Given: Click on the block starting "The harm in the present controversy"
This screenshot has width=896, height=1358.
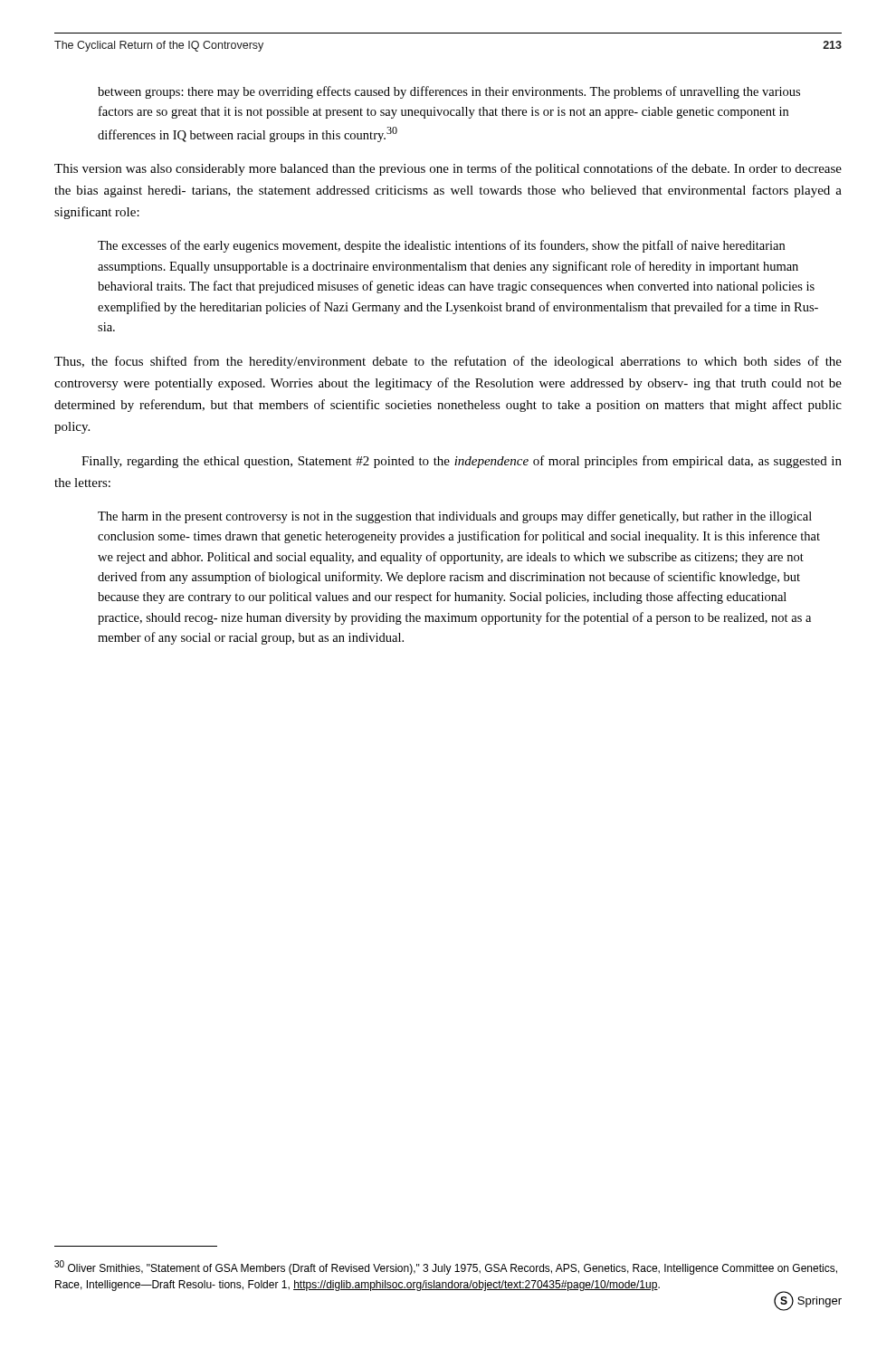Looking at the screenshot, I should (459, 577).
